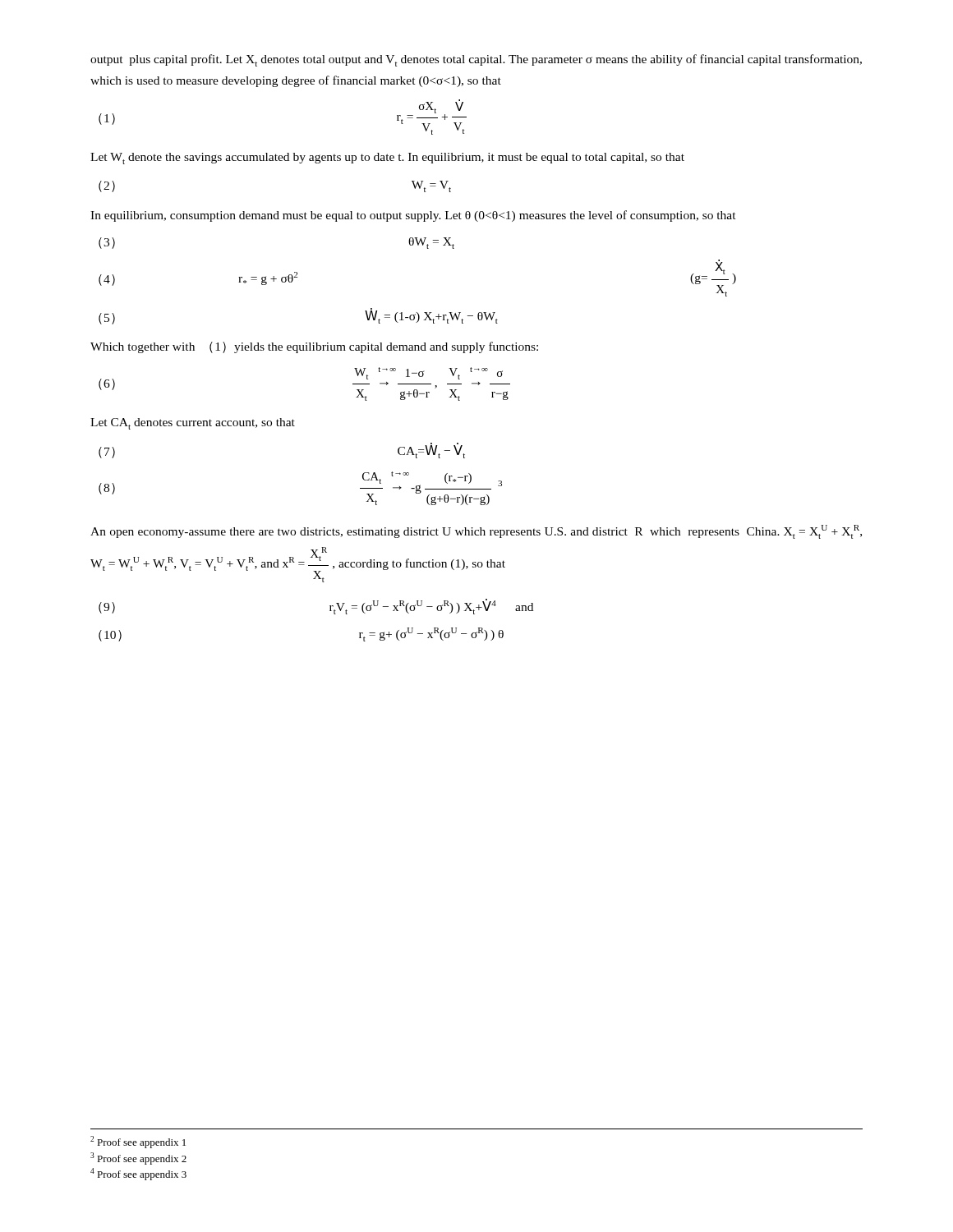
Task: Locate the block starting "Which together with （1）yields the equilibrium capital demand"
Action: point(315,346)
